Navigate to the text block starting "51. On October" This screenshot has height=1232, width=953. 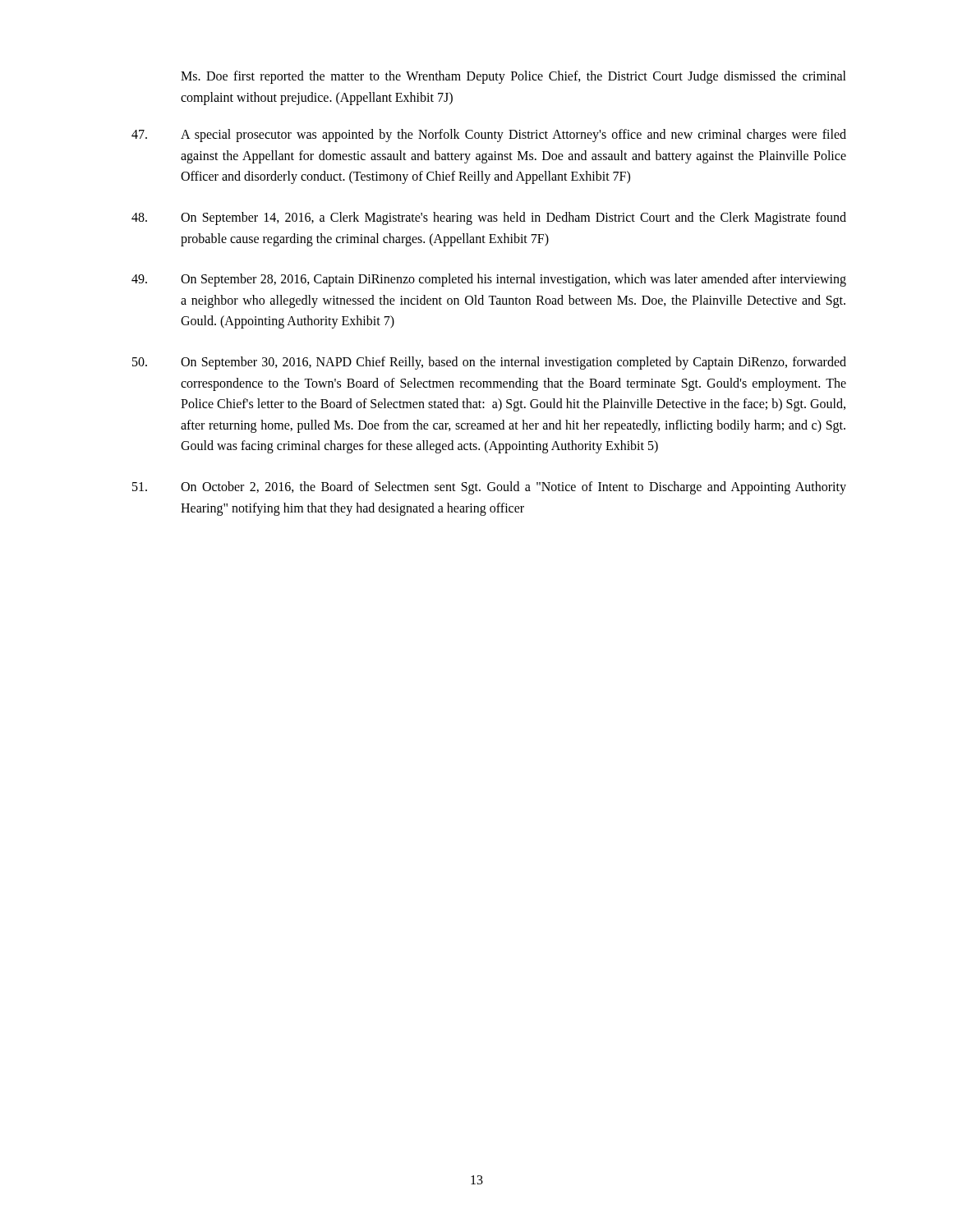489,497
